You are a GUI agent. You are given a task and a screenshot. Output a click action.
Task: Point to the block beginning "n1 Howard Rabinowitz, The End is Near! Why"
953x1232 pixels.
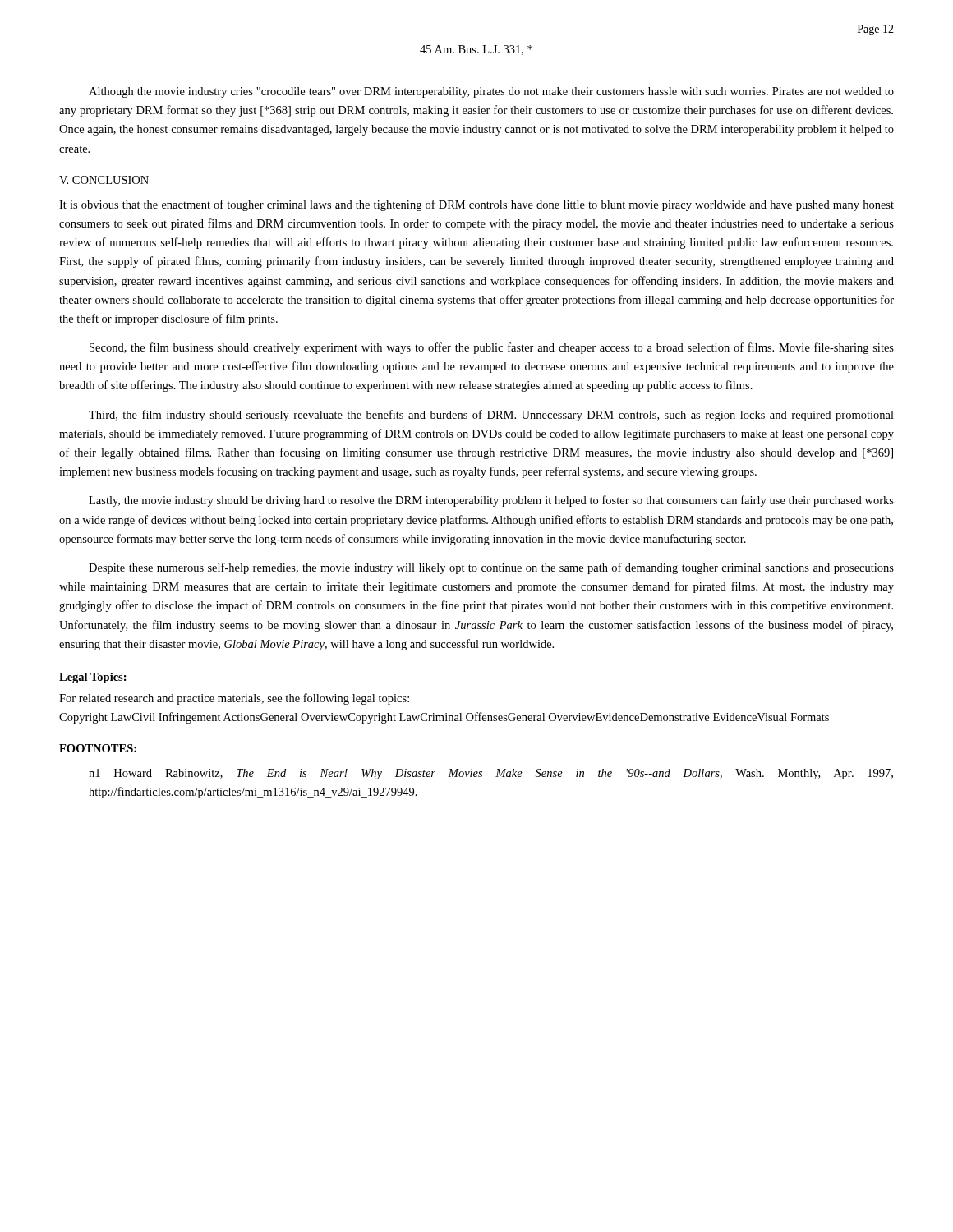(491, 783)
